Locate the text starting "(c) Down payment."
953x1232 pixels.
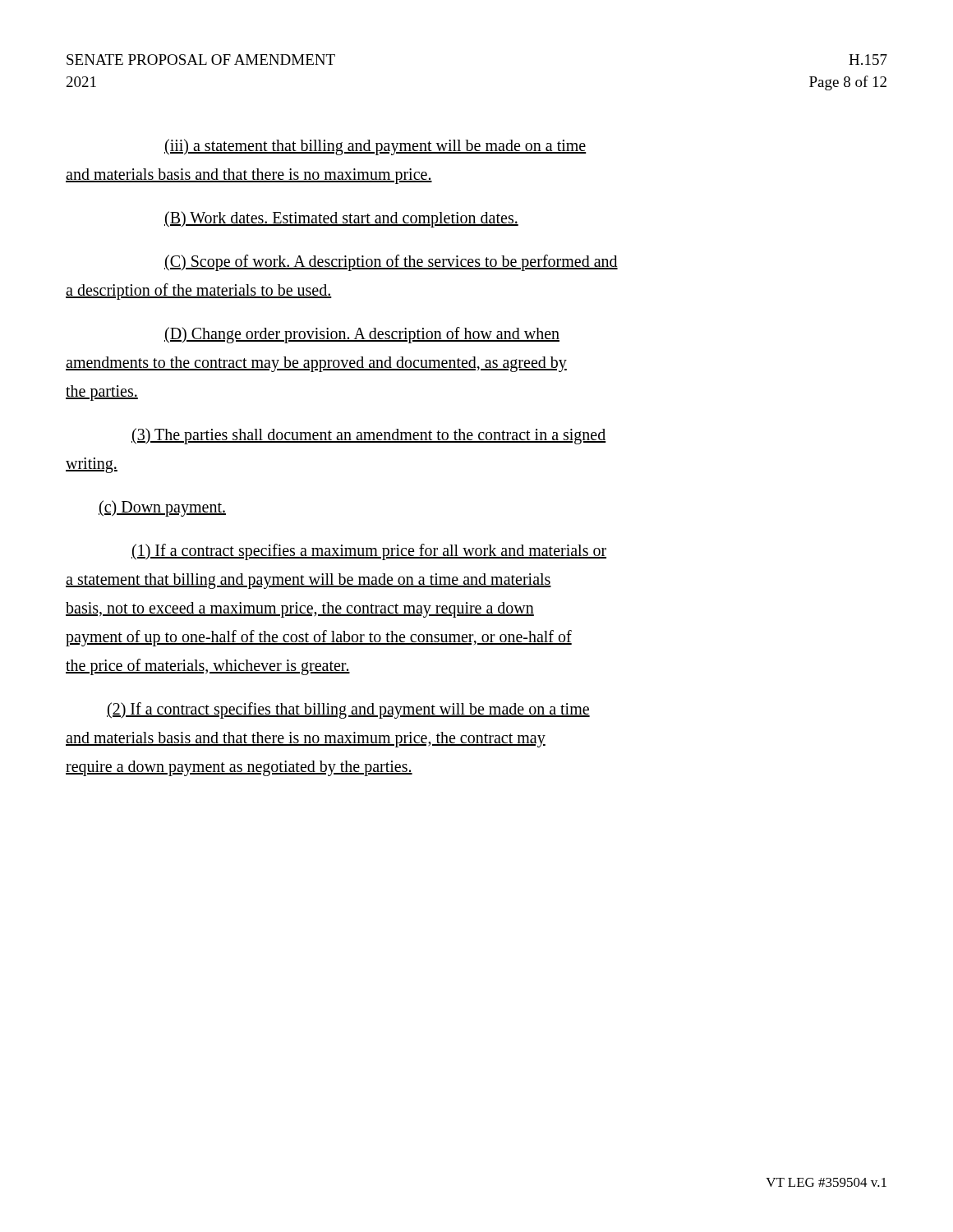click(x=162, y=508)
